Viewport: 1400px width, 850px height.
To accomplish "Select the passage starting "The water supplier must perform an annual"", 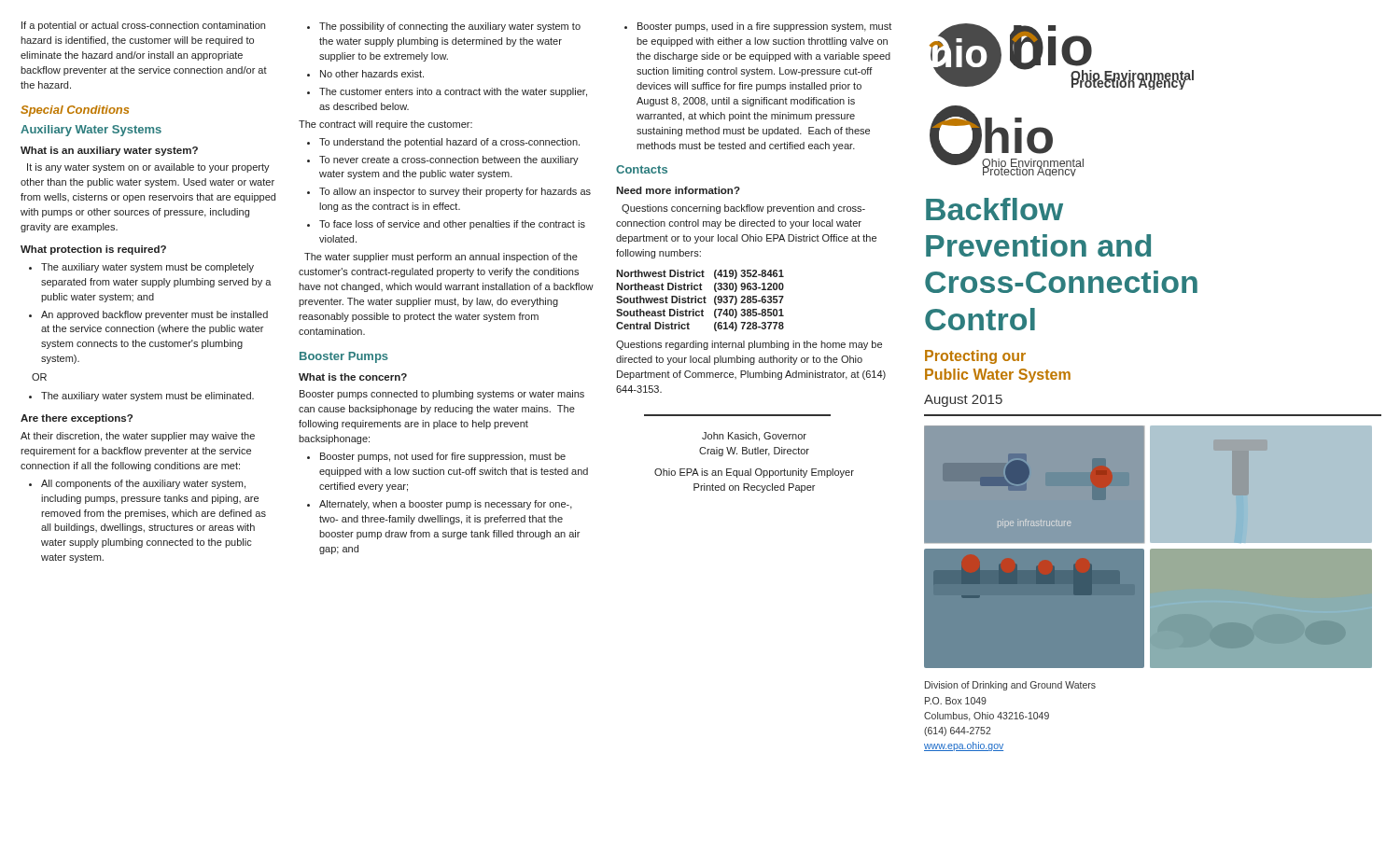I will click(x=446, y=295).
